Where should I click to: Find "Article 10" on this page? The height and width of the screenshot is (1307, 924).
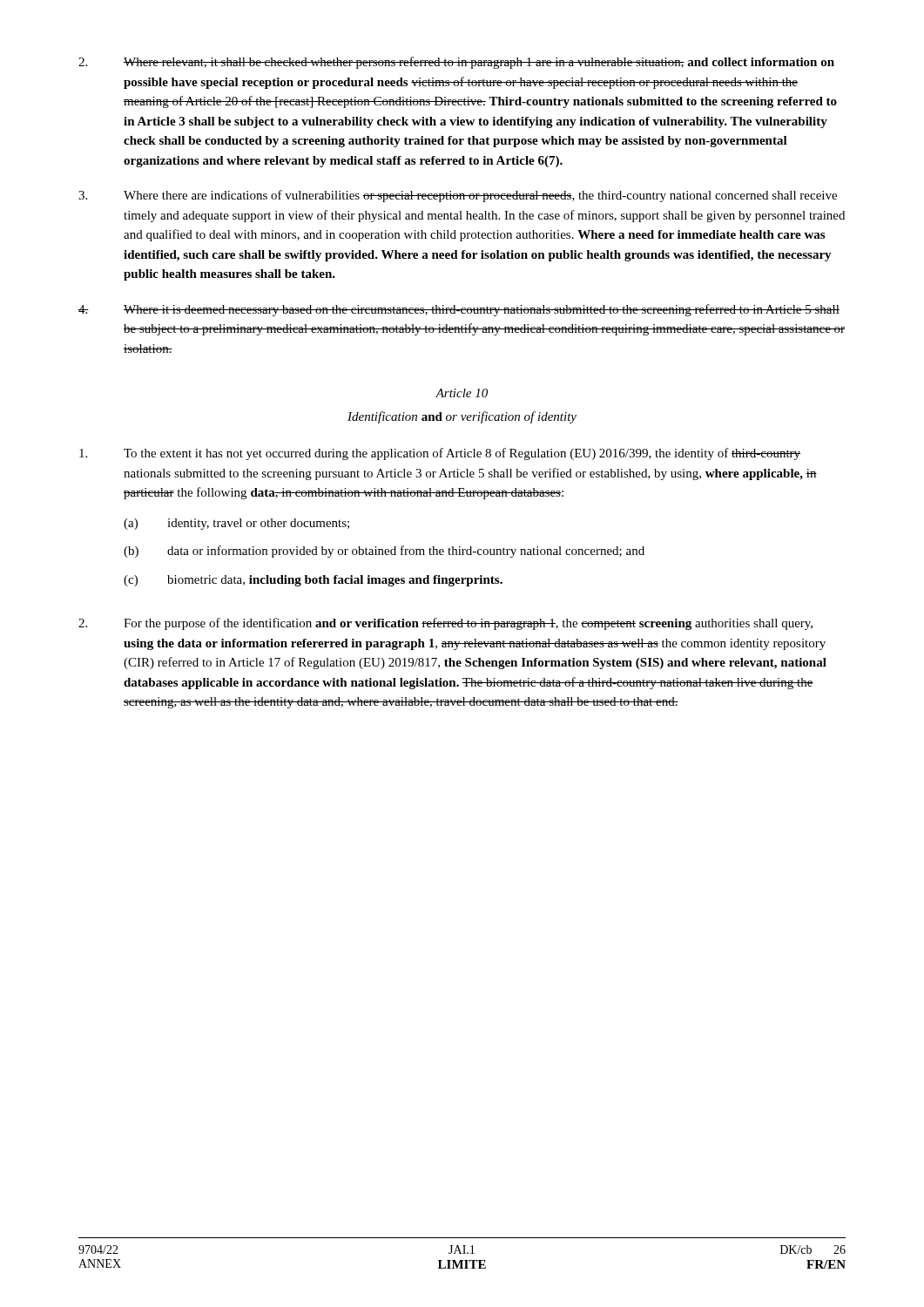[x=462, y=393]
